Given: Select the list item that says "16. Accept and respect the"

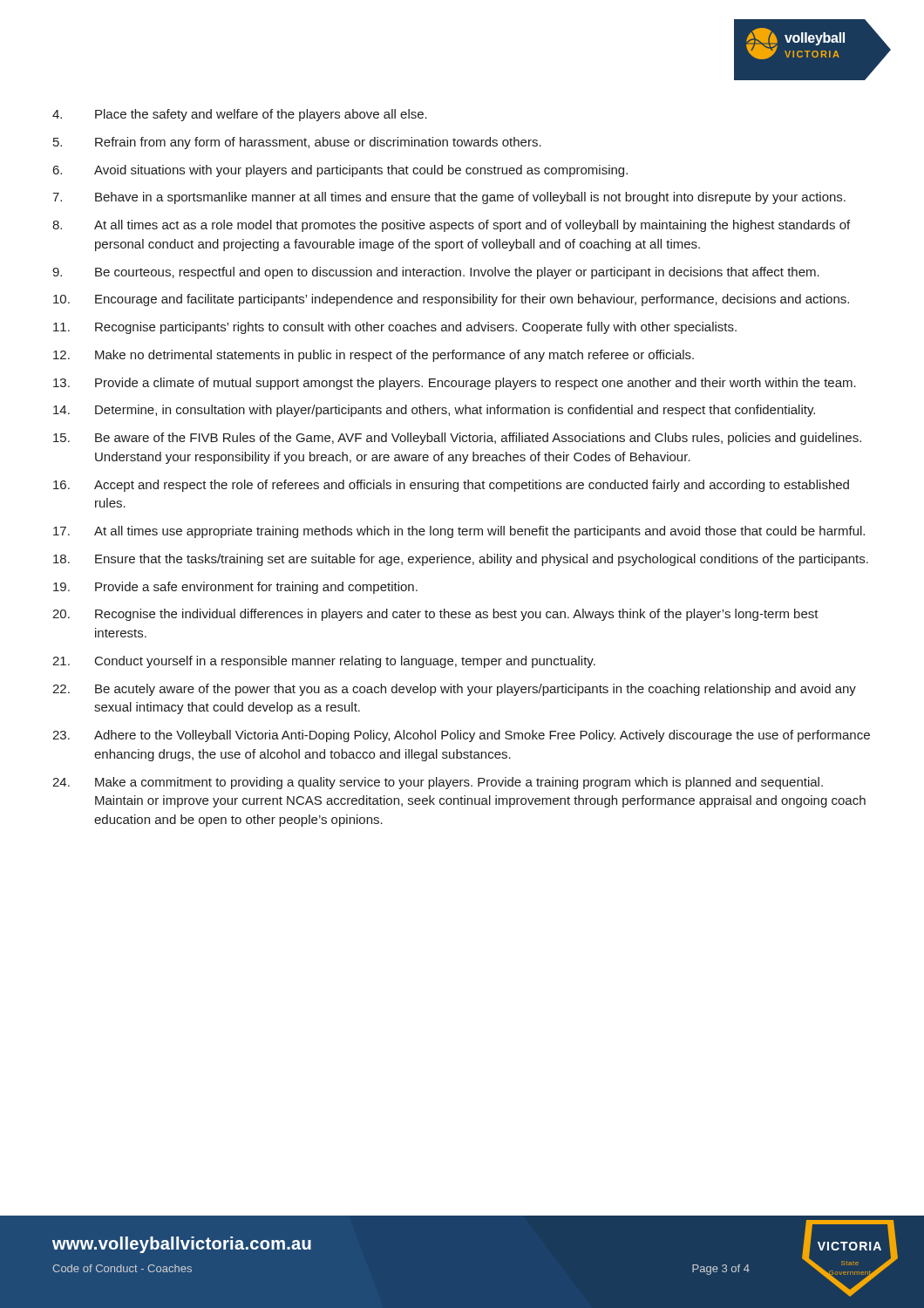Looking at the screenshot, I should click(x=462, y=494).
